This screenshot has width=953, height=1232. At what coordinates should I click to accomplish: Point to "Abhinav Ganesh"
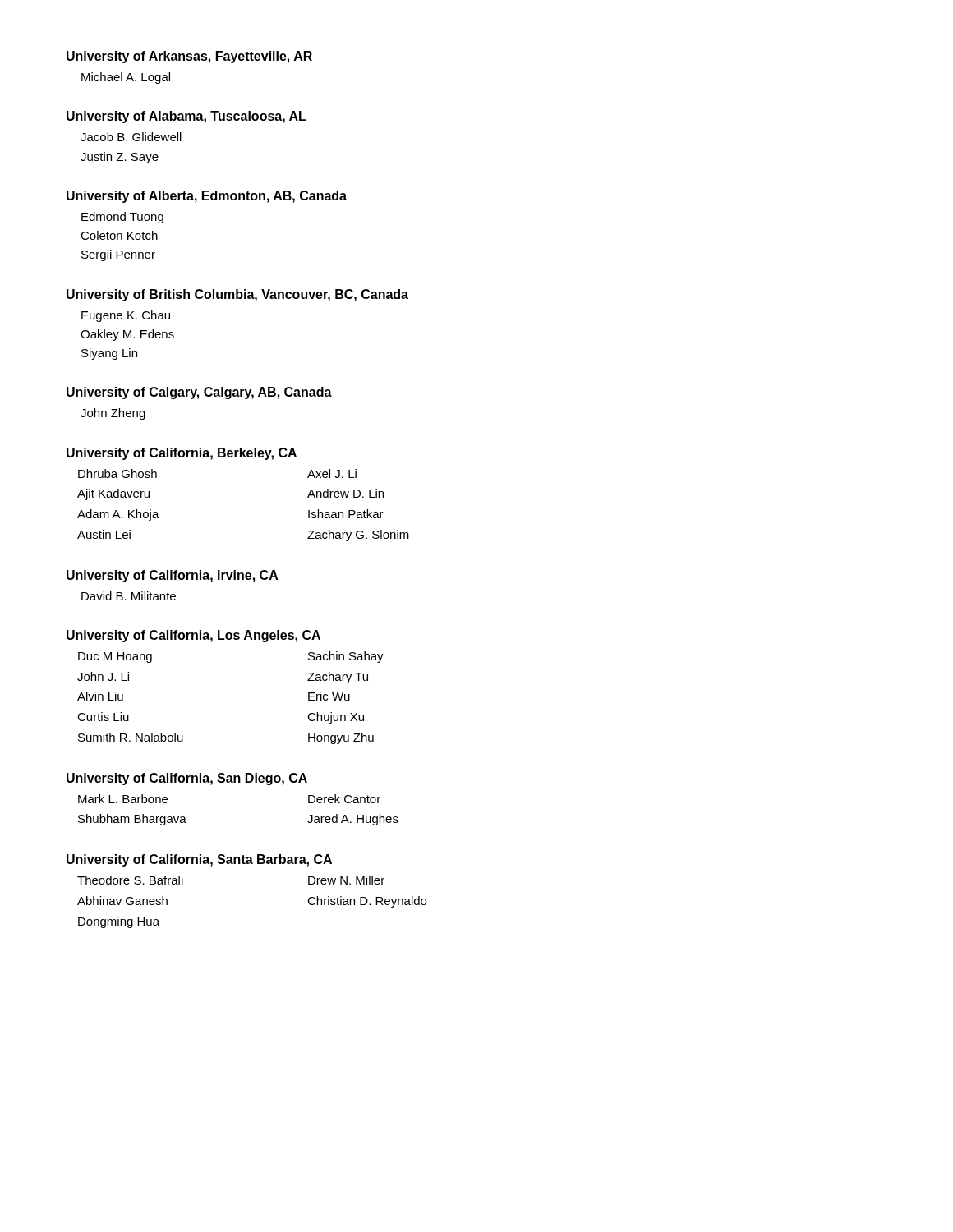[123, 900]
